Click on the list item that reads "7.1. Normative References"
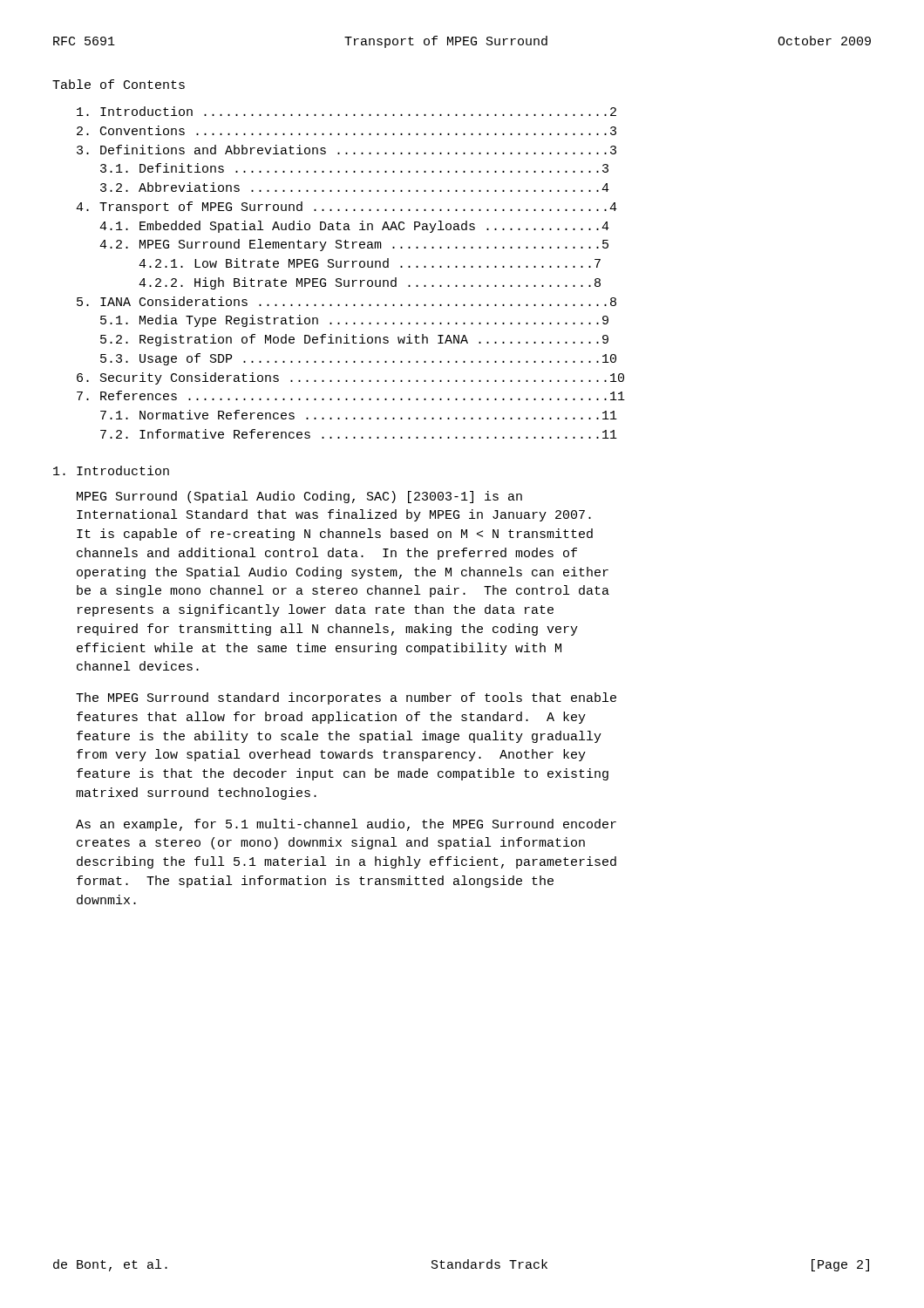The image size is (924, 1308). coord(335,416)
